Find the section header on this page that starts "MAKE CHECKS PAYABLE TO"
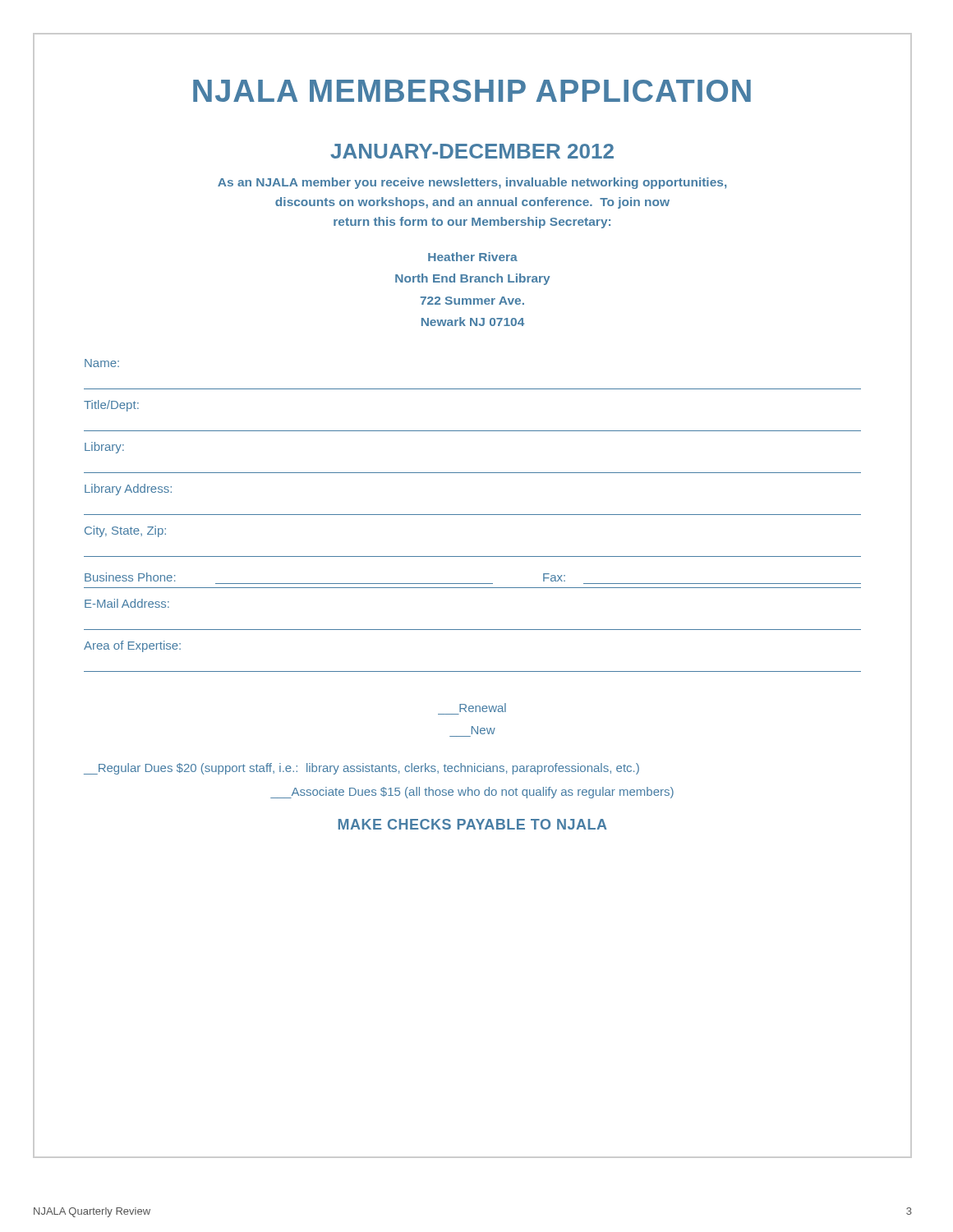Viewport: 953px width, 1232px height. coord(472,825)
